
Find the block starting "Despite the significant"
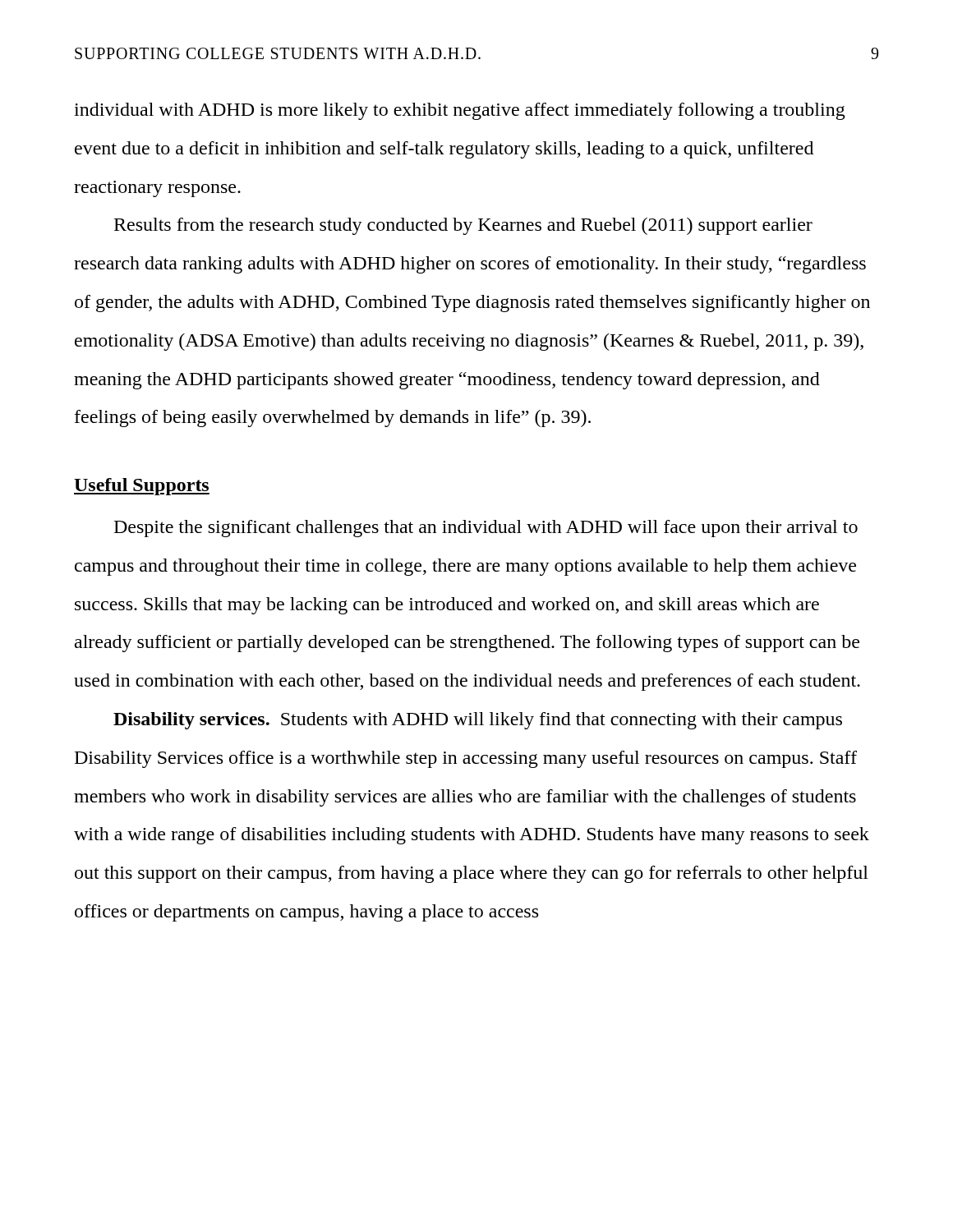point(467,603)
